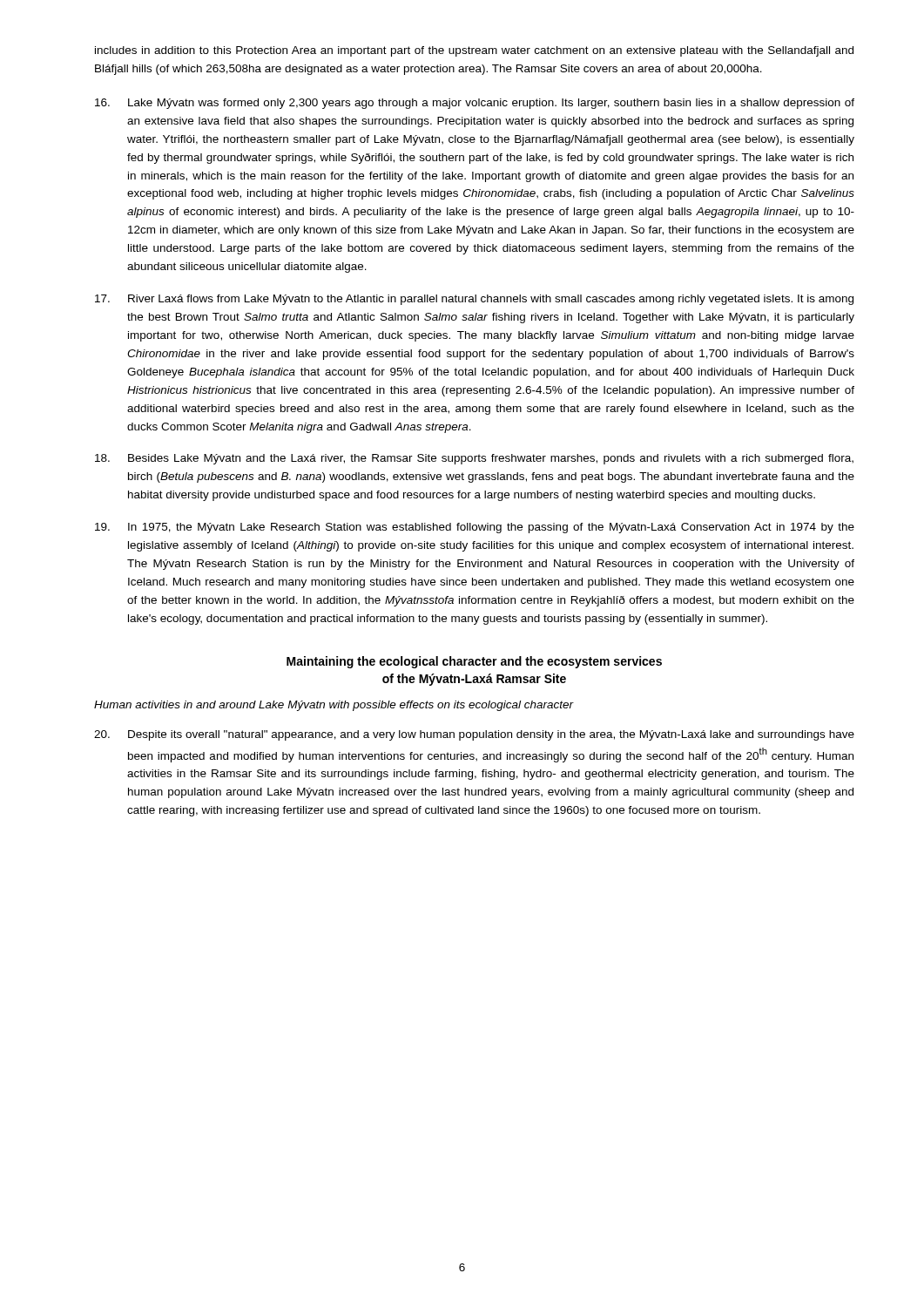Click on the list item that reads "16. Lake Mývatn was formed"

[x=474, y=185]
